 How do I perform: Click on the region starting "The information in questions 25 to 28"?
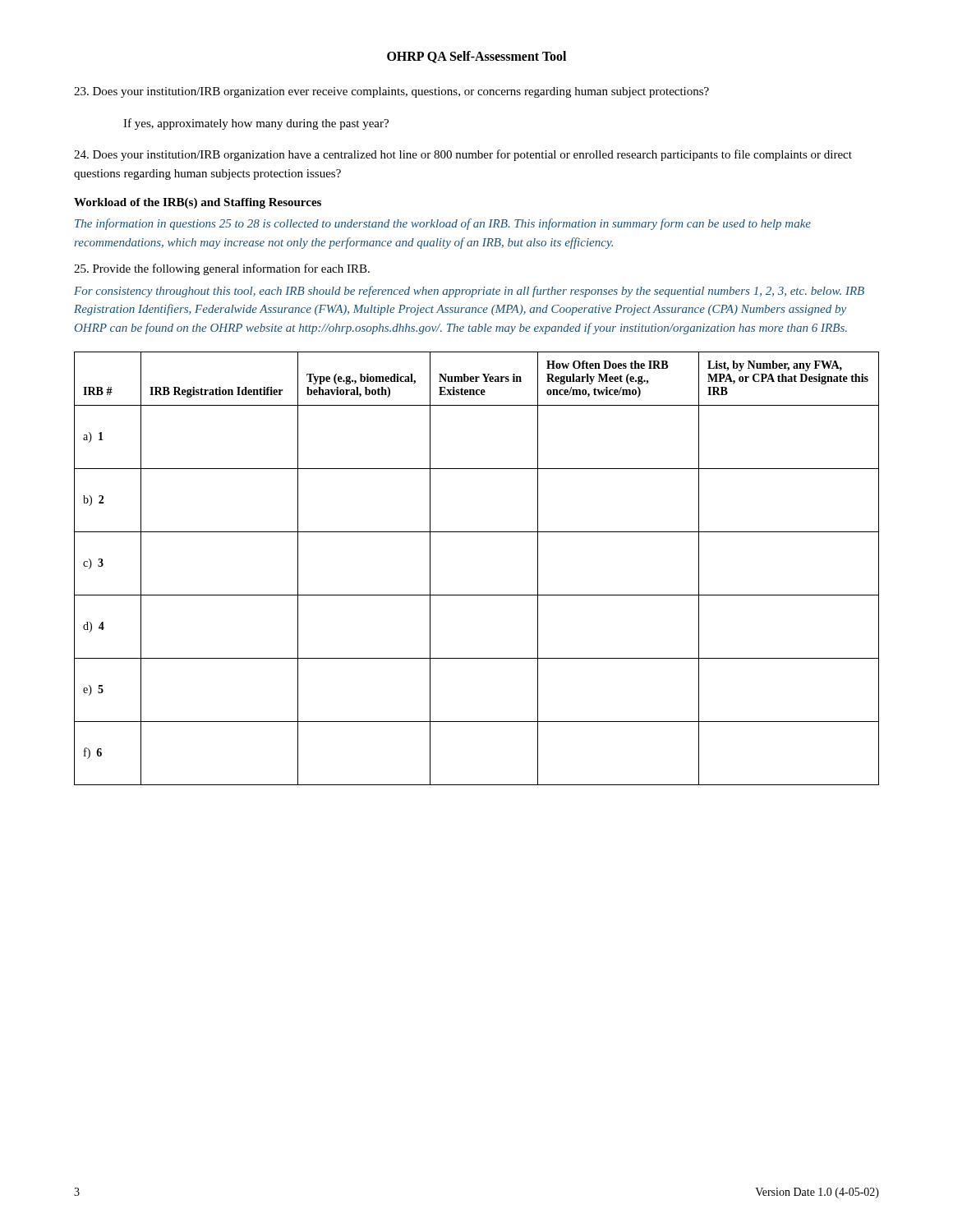tap(442, 233)
